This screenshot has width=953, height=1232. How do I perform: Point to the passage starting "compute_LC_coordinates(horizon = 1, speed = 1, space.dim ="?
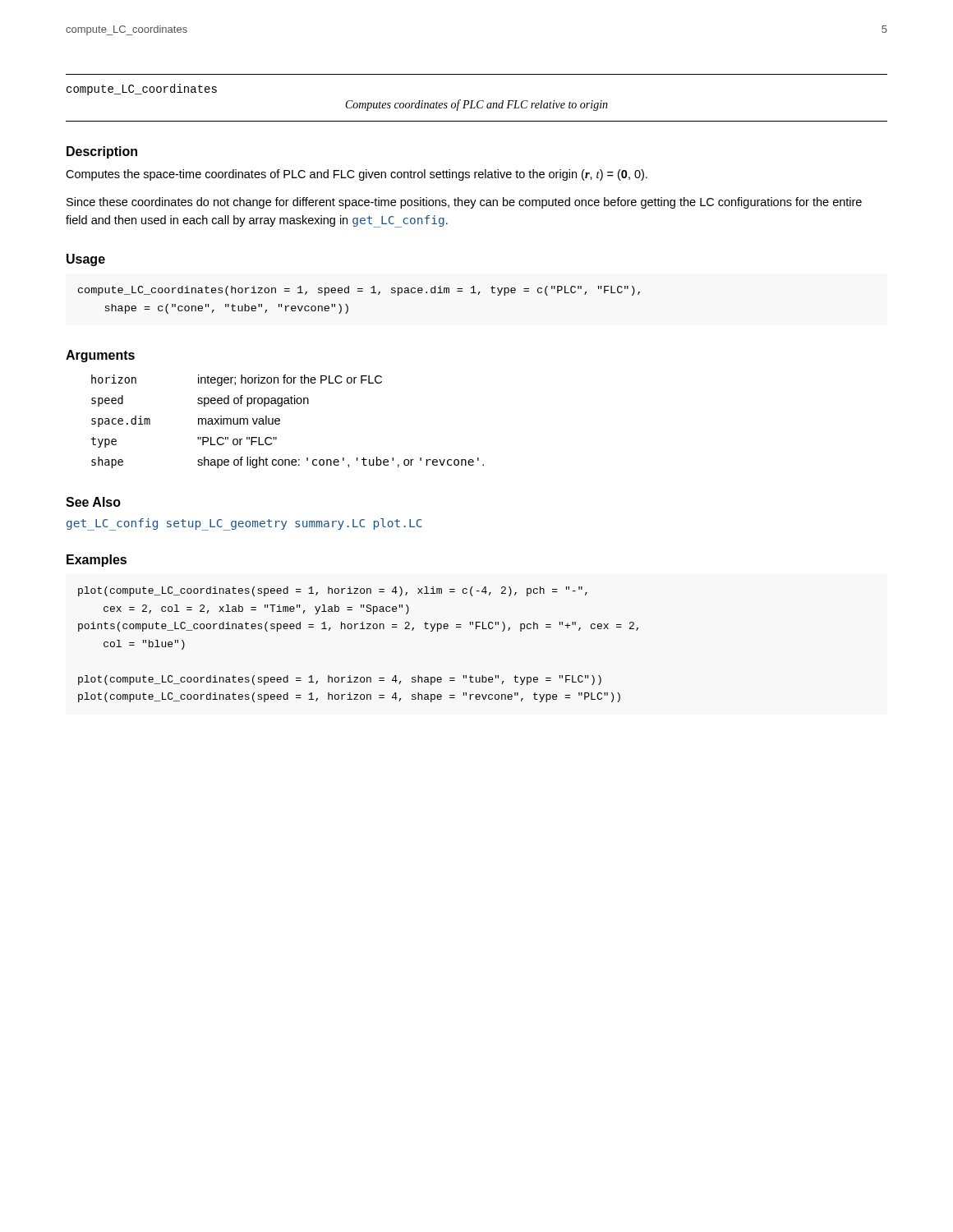476,300
